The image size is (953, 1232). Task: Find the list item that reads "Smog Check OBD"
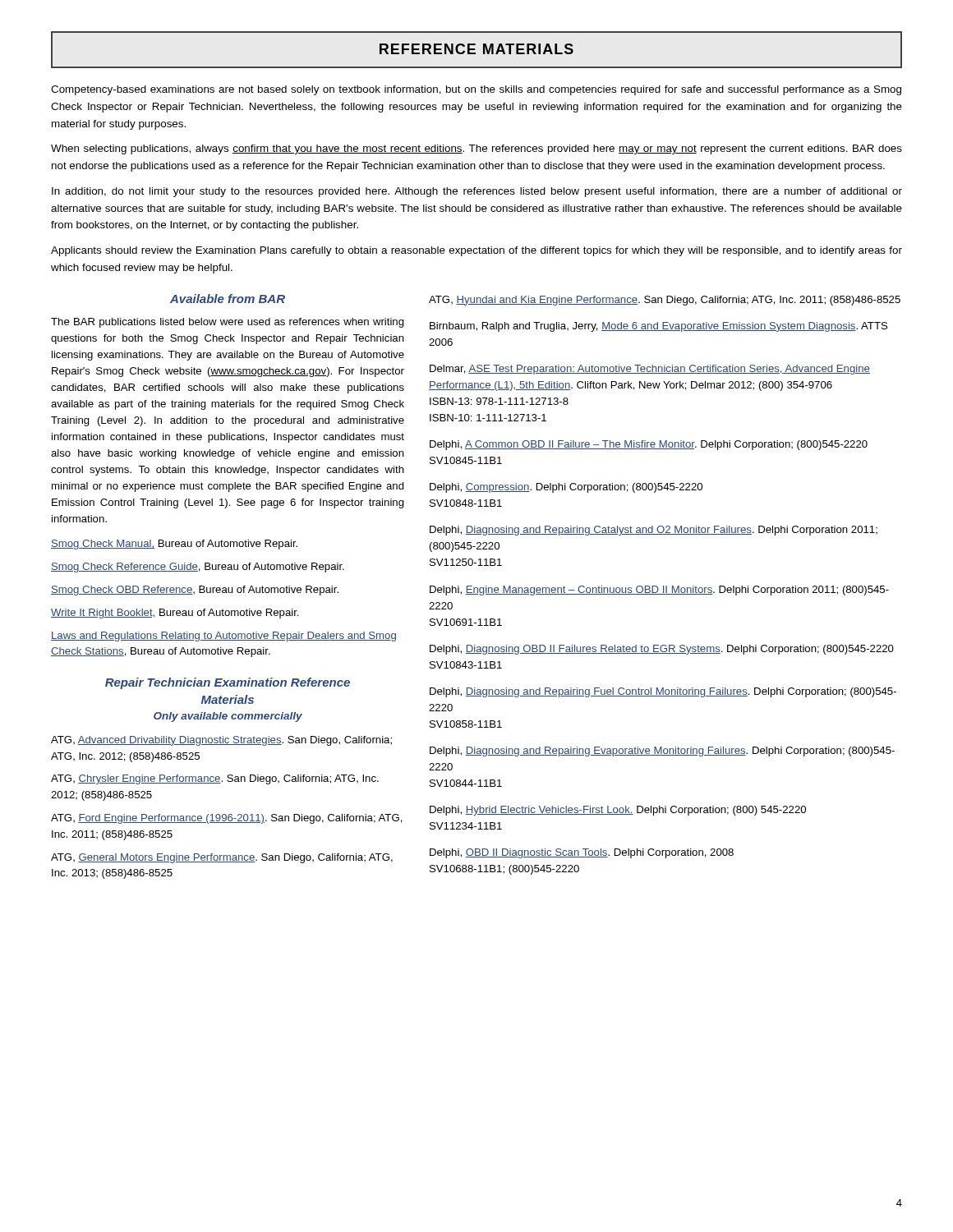coord(195,589)
